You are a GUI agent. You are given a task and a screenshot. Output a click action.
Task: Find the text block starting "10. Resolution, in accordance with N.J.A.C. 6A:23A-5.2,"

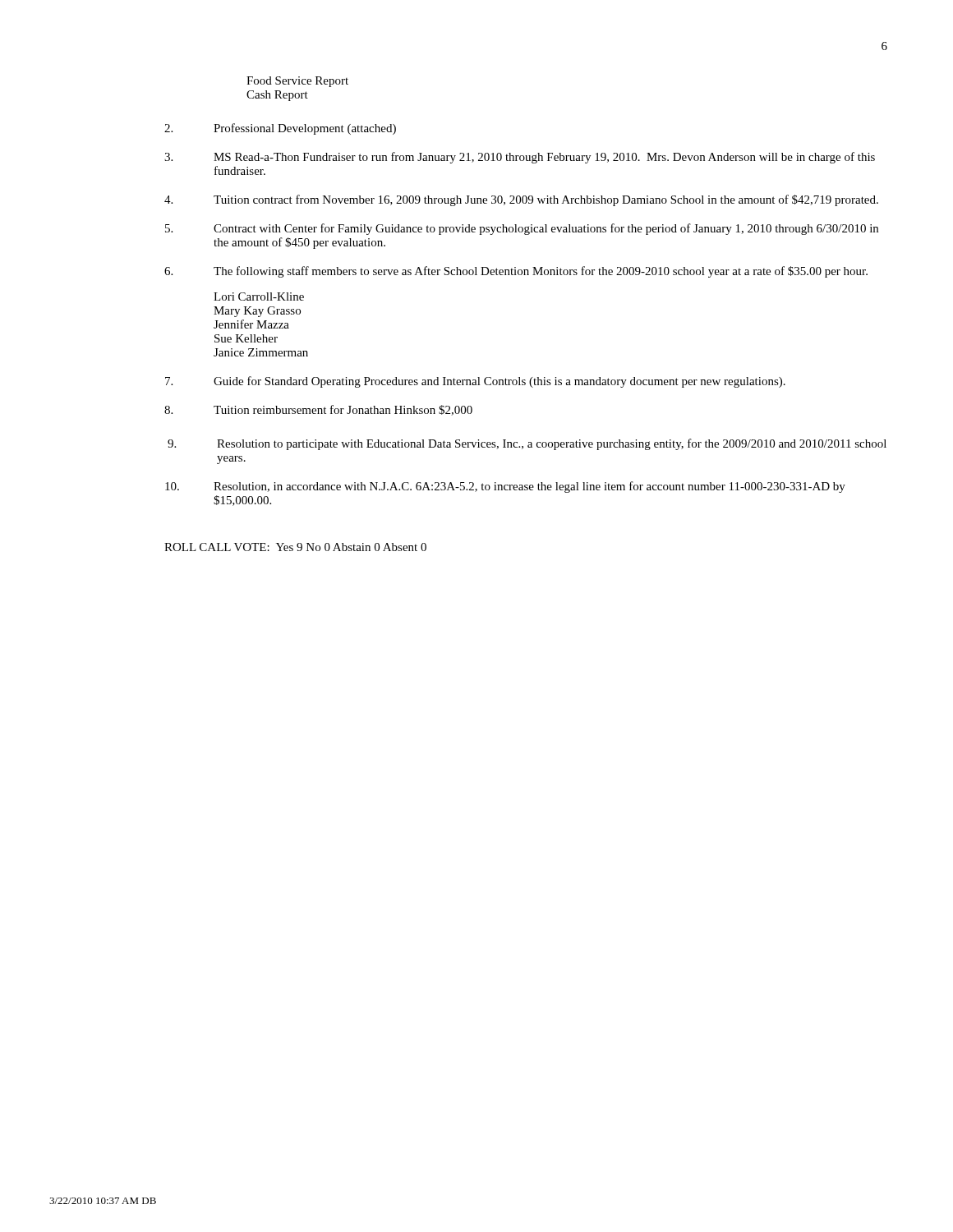click(526, 494)
